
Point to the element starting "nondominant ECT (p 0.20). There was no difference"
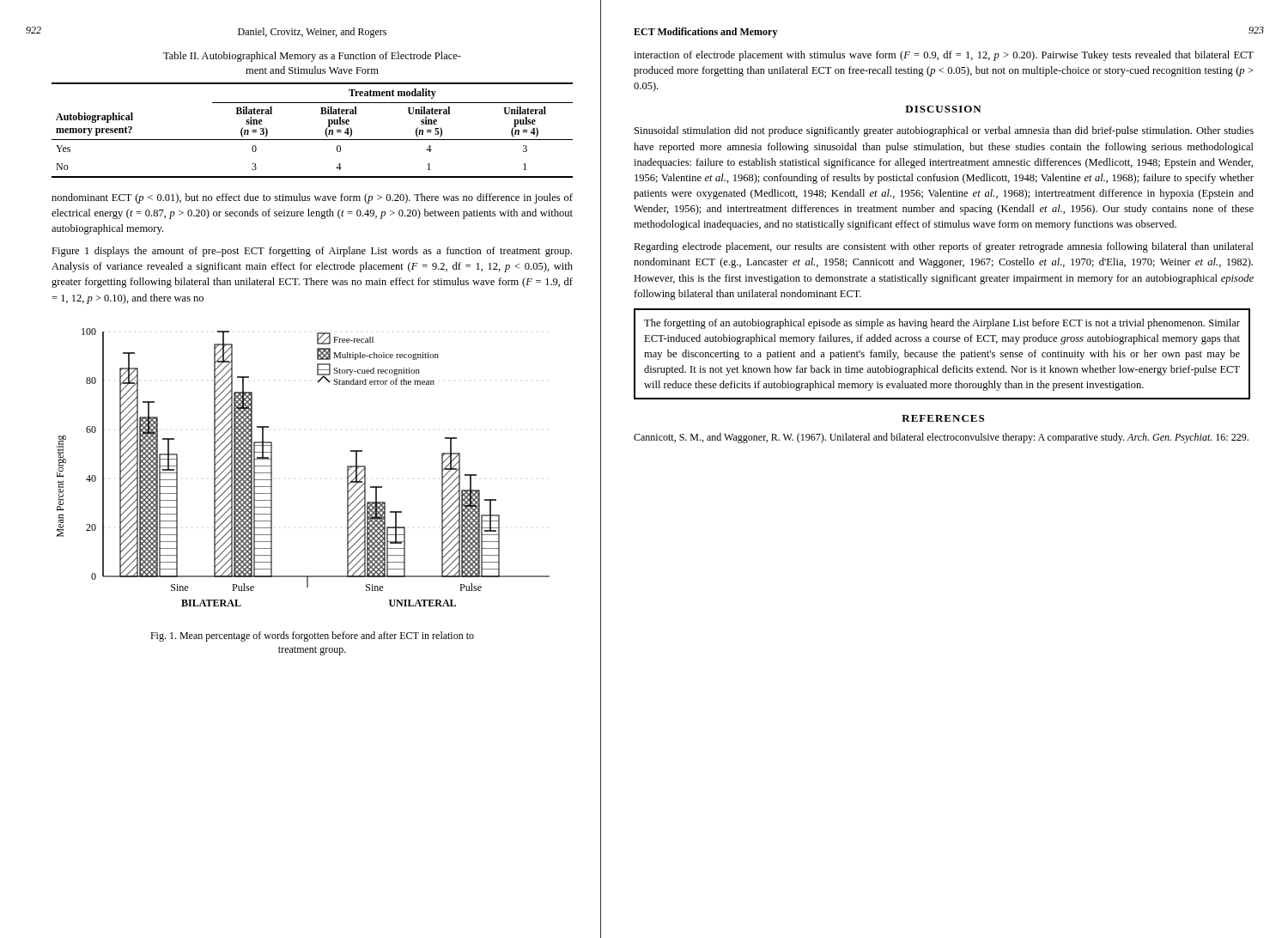point(312,213)
